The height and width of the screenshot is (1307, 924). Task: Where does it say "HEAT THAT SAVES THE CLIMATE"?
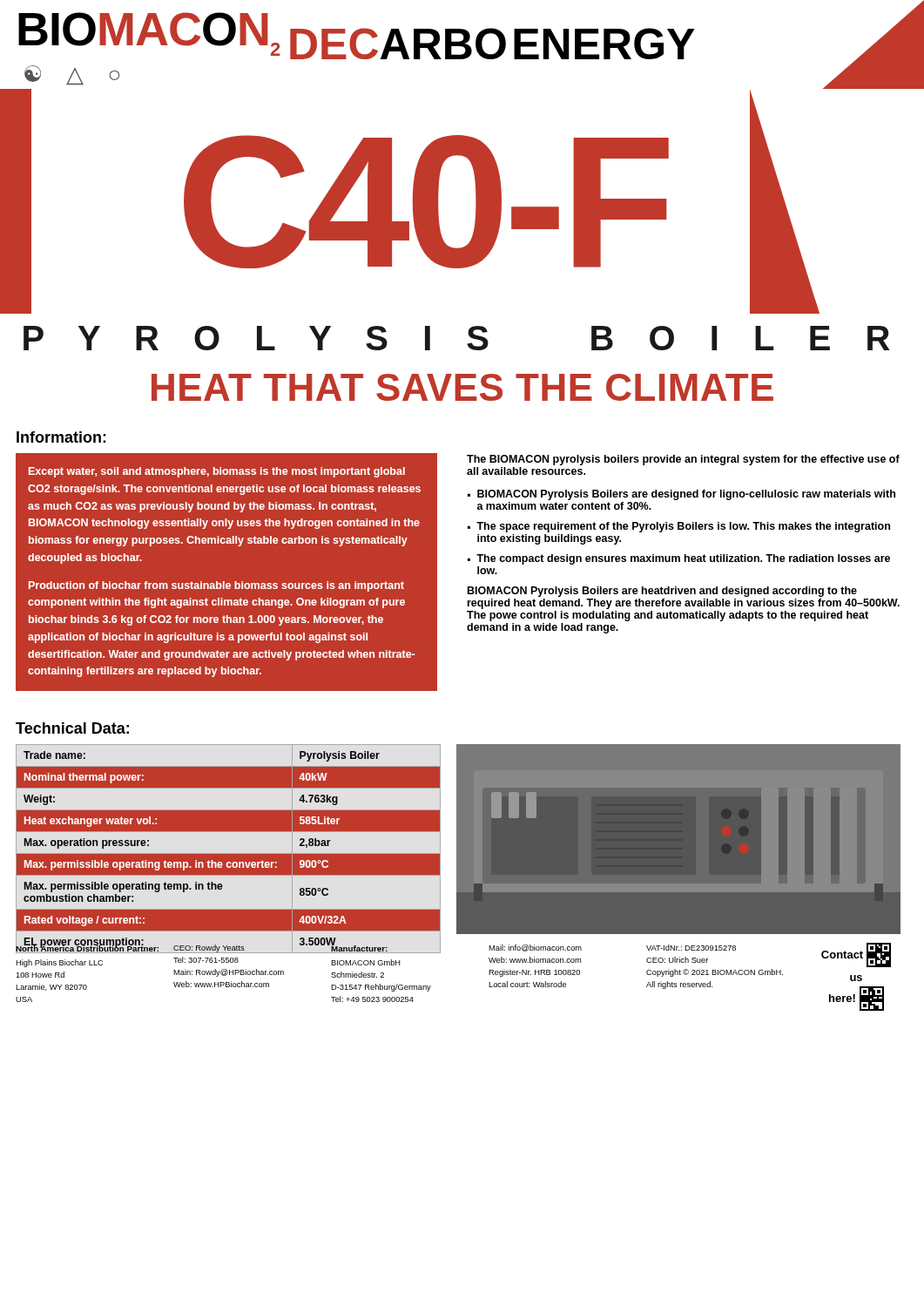point(462,388)
